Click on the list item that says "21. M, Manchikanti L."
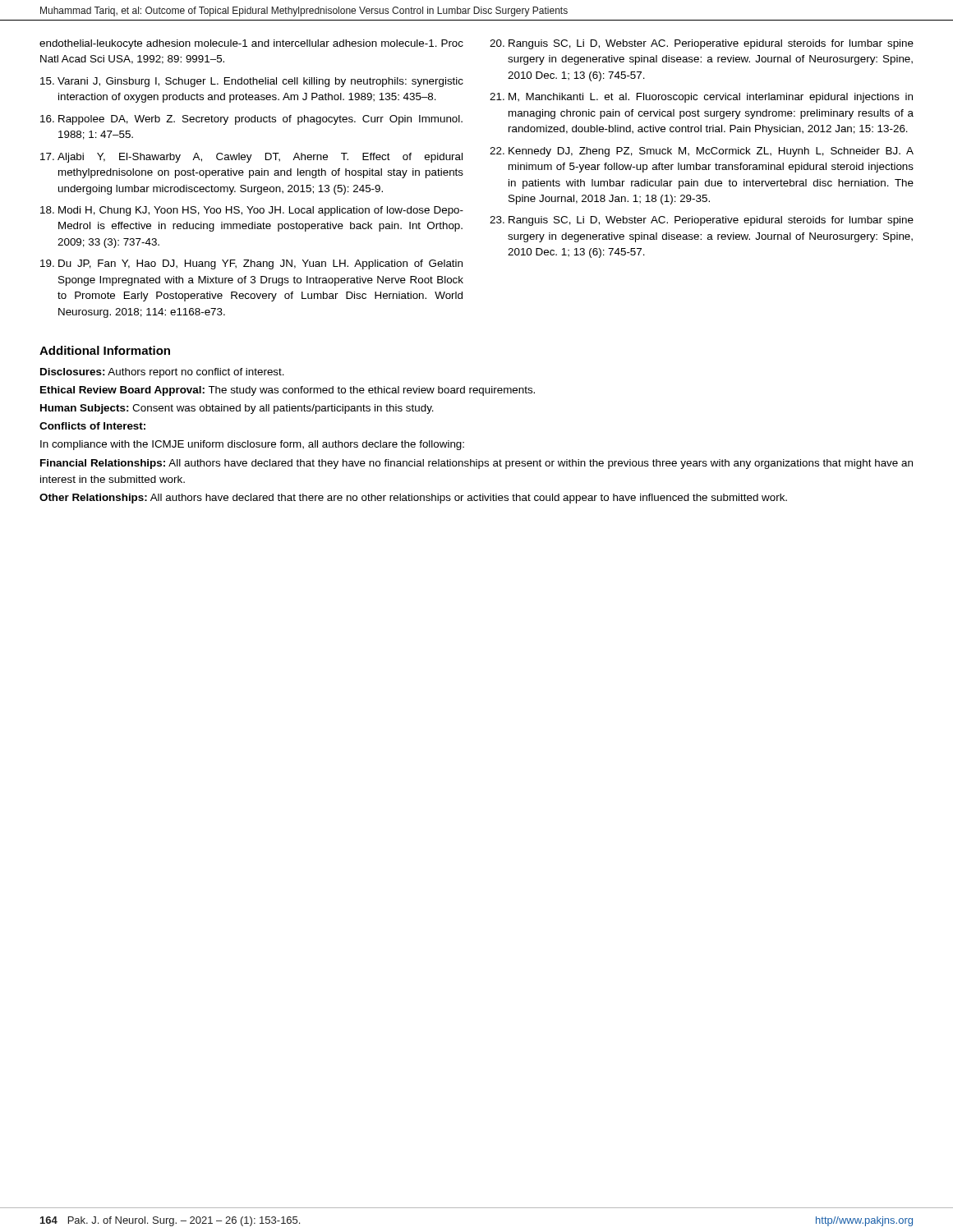 coord(702,113)
